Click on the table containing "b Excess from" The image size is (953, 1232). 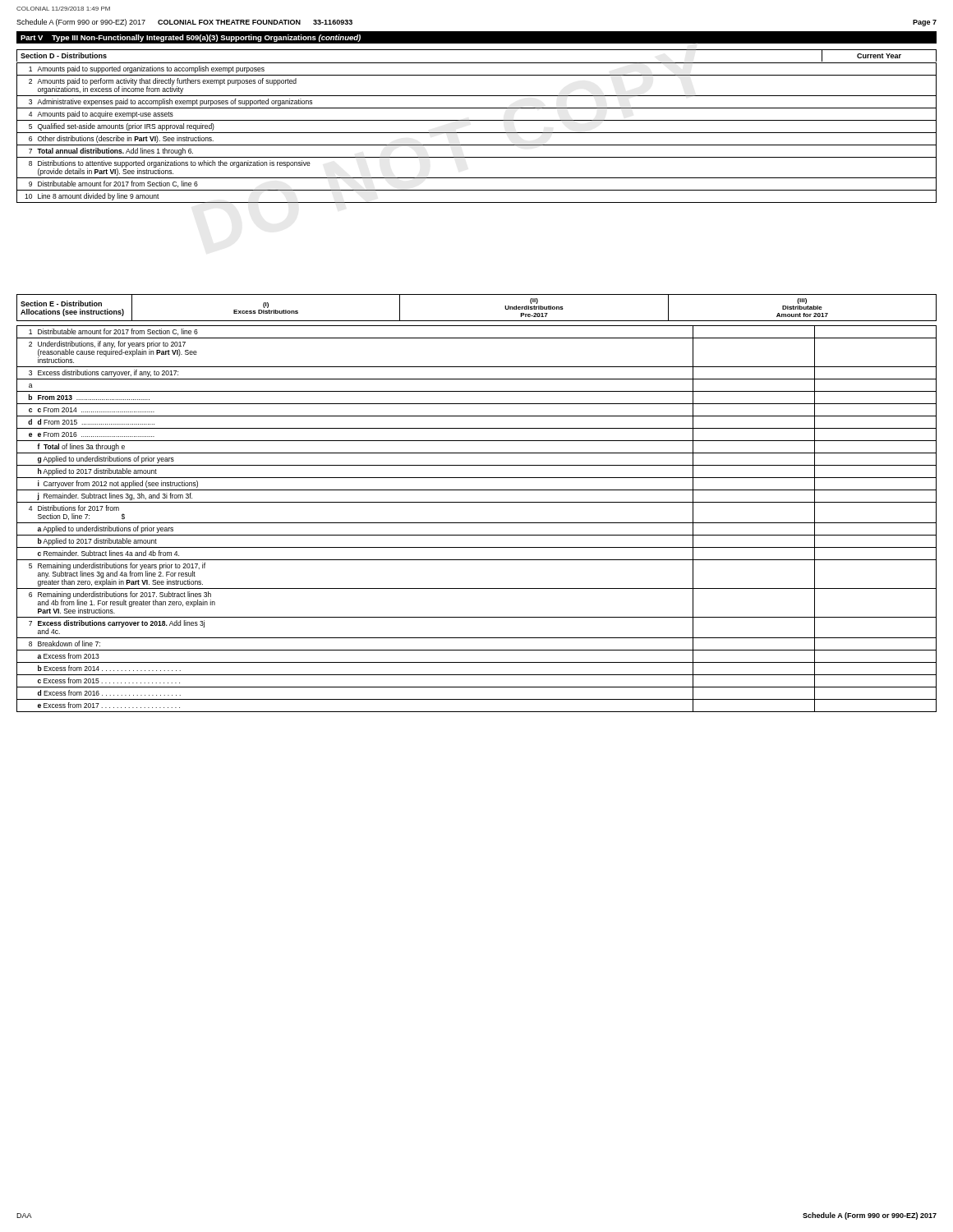coord(476,519)
